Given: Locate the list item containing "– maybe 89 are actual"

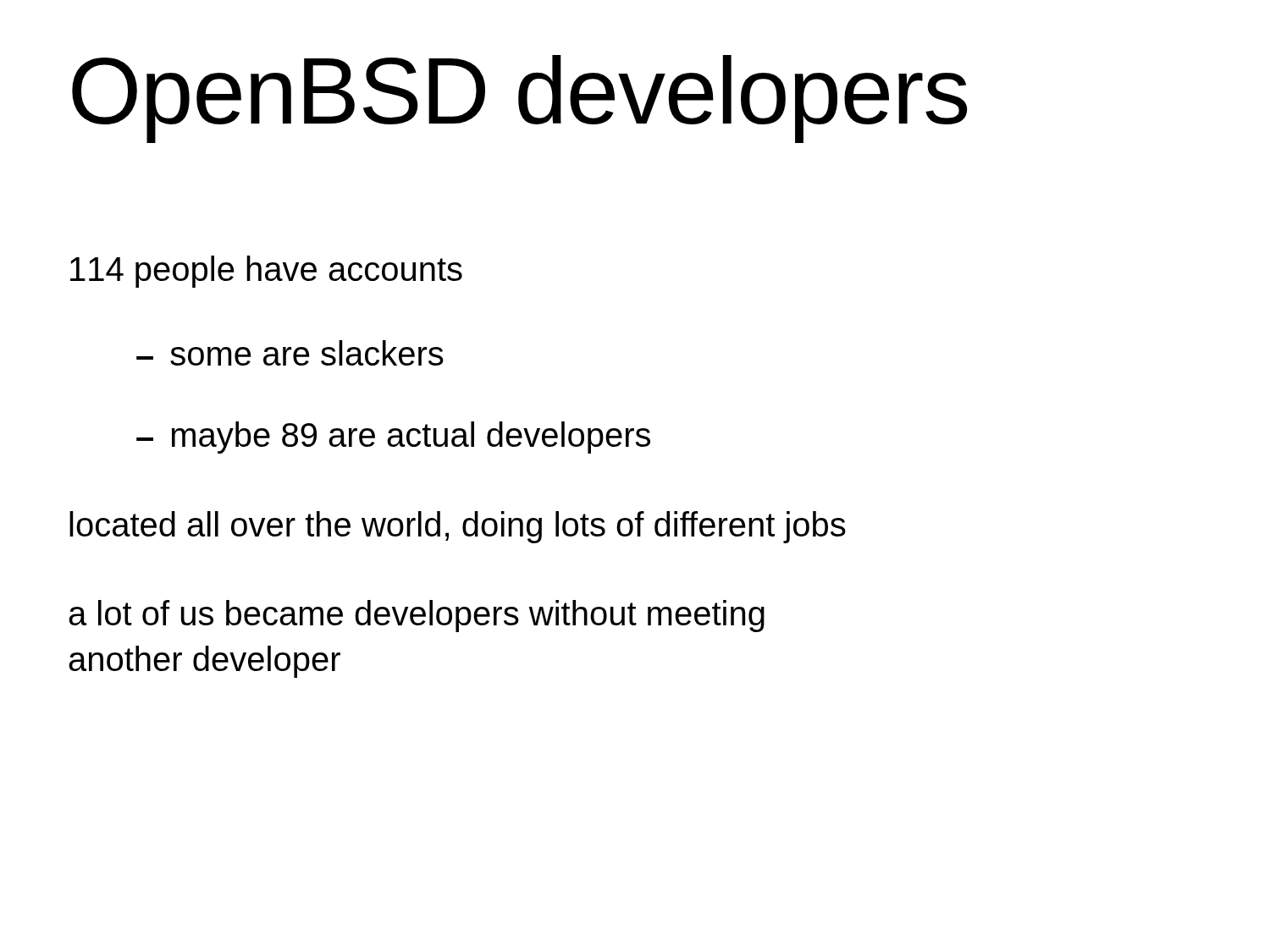Looking at the screenshot, I should click(x=394, y=436).
